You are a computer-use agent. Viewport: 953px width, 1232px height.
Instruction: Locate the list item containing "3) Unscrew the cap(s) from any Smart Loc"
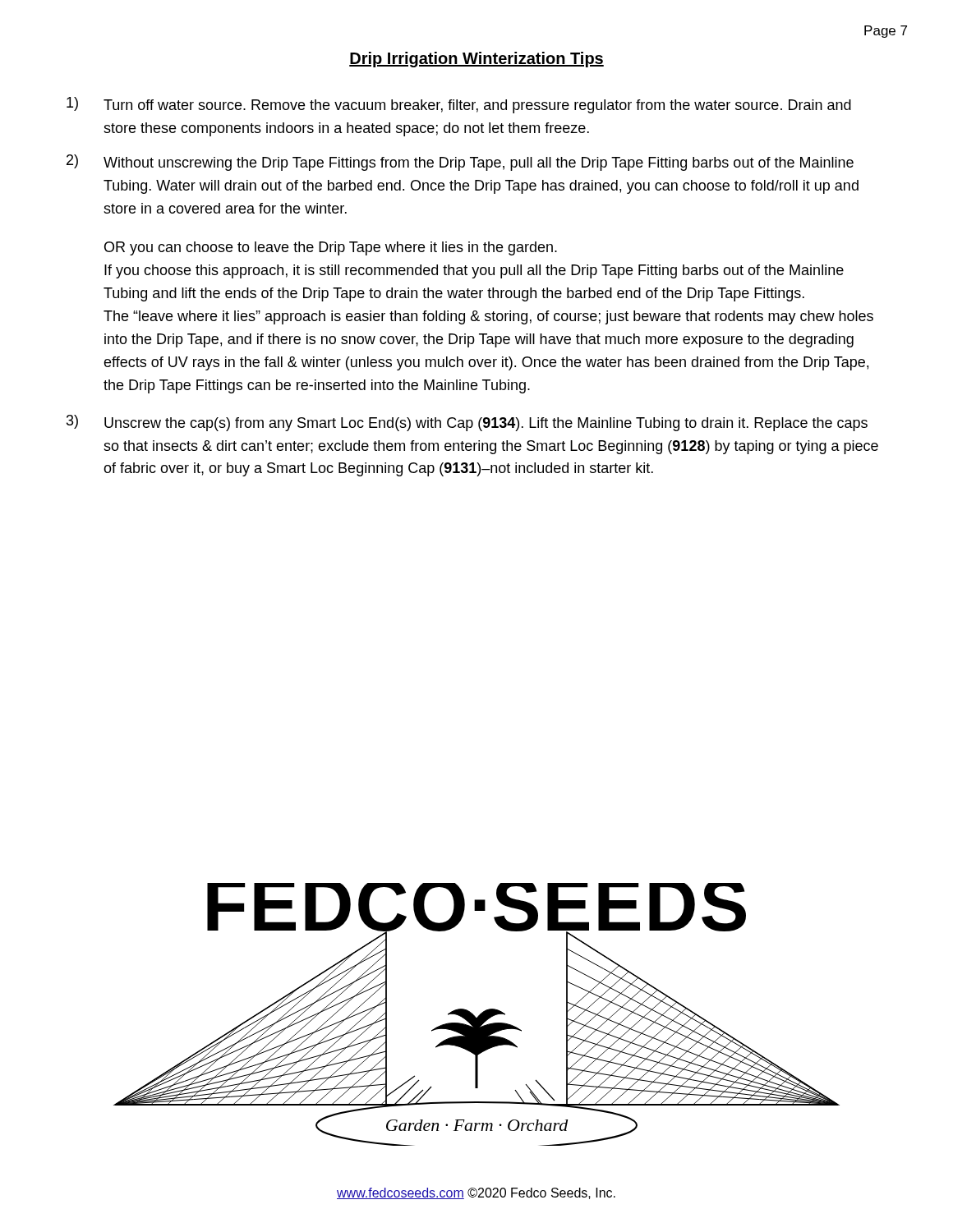click(x=476, y=446)
